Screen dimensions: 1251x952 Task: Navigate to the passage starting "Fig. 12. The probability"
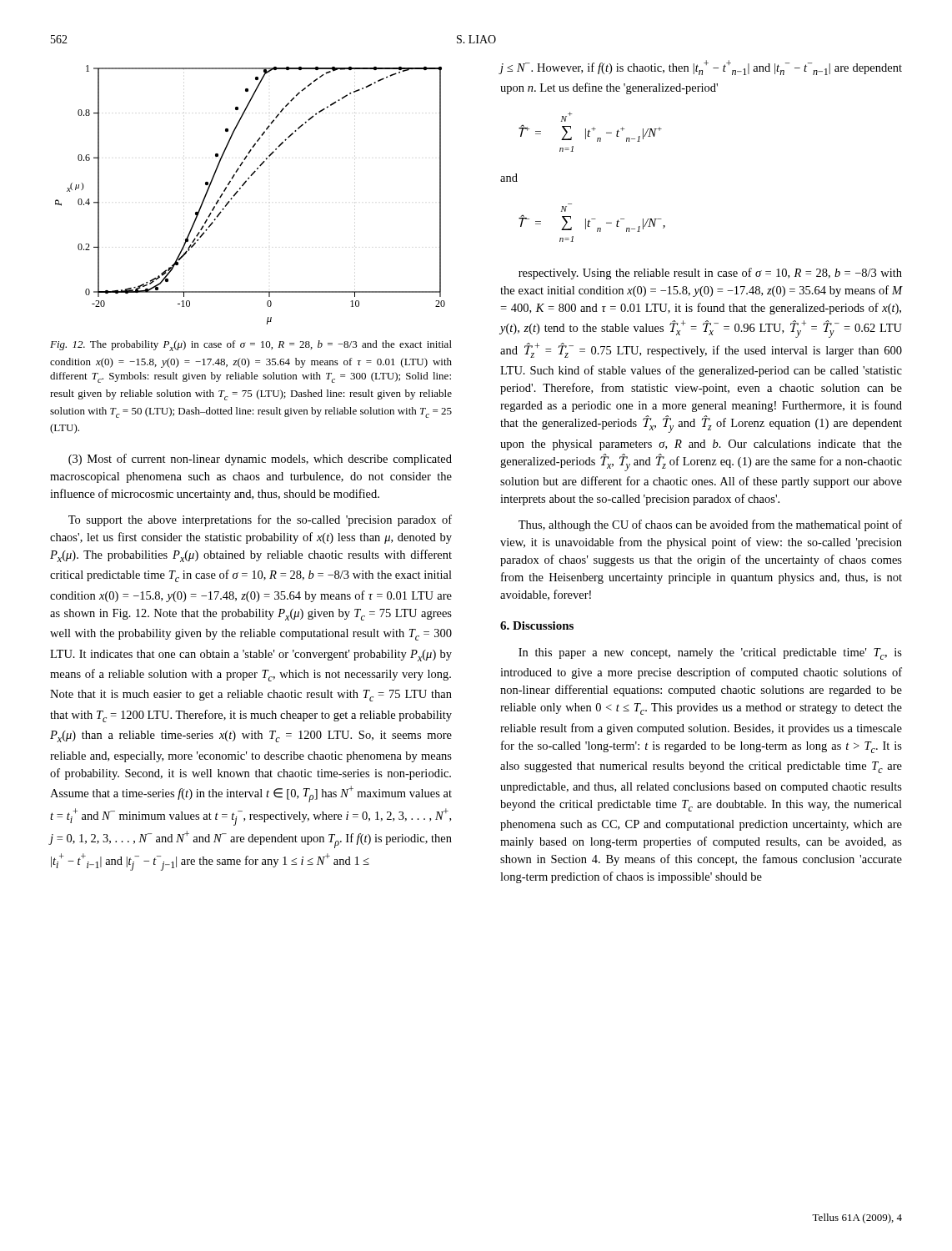[x=251, y=386]
